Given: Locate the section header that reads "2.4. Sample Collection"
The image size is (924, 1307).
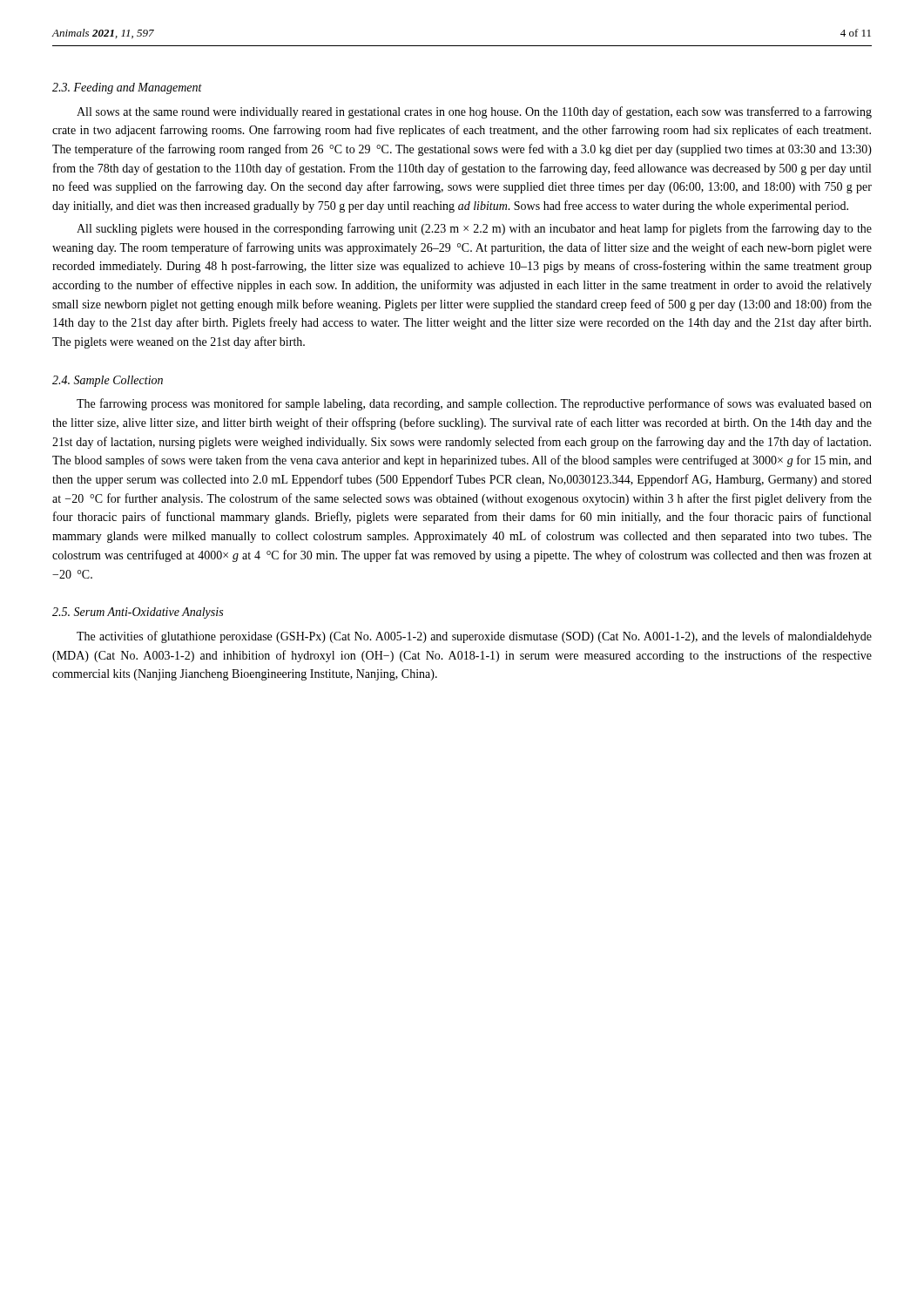Looking at the screenshot, I should [x=108, y=380].
